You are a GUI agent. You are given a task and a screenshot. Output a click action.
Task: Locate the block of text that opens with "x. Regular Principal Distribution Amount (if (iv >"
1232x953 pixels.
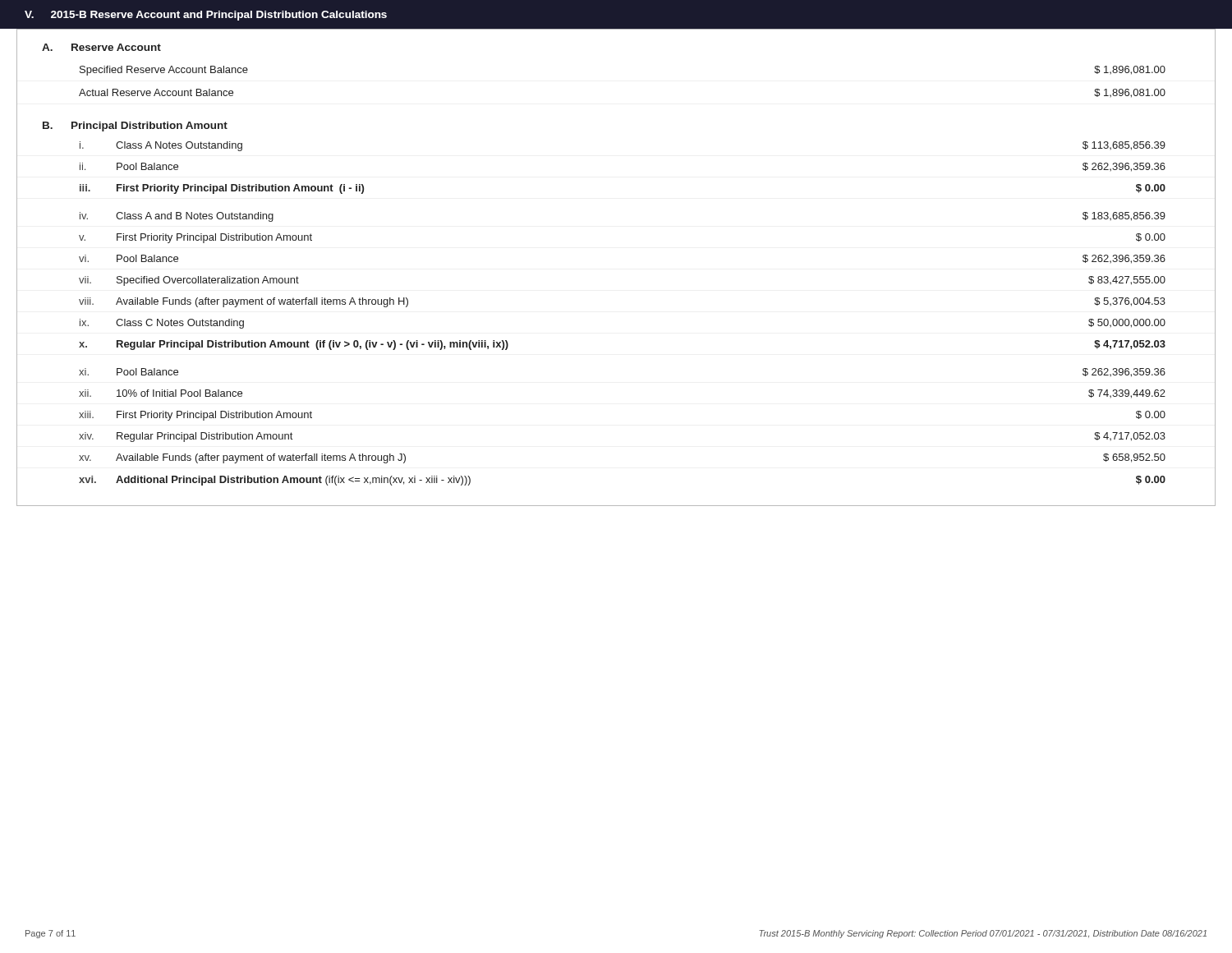coord(317,345)
